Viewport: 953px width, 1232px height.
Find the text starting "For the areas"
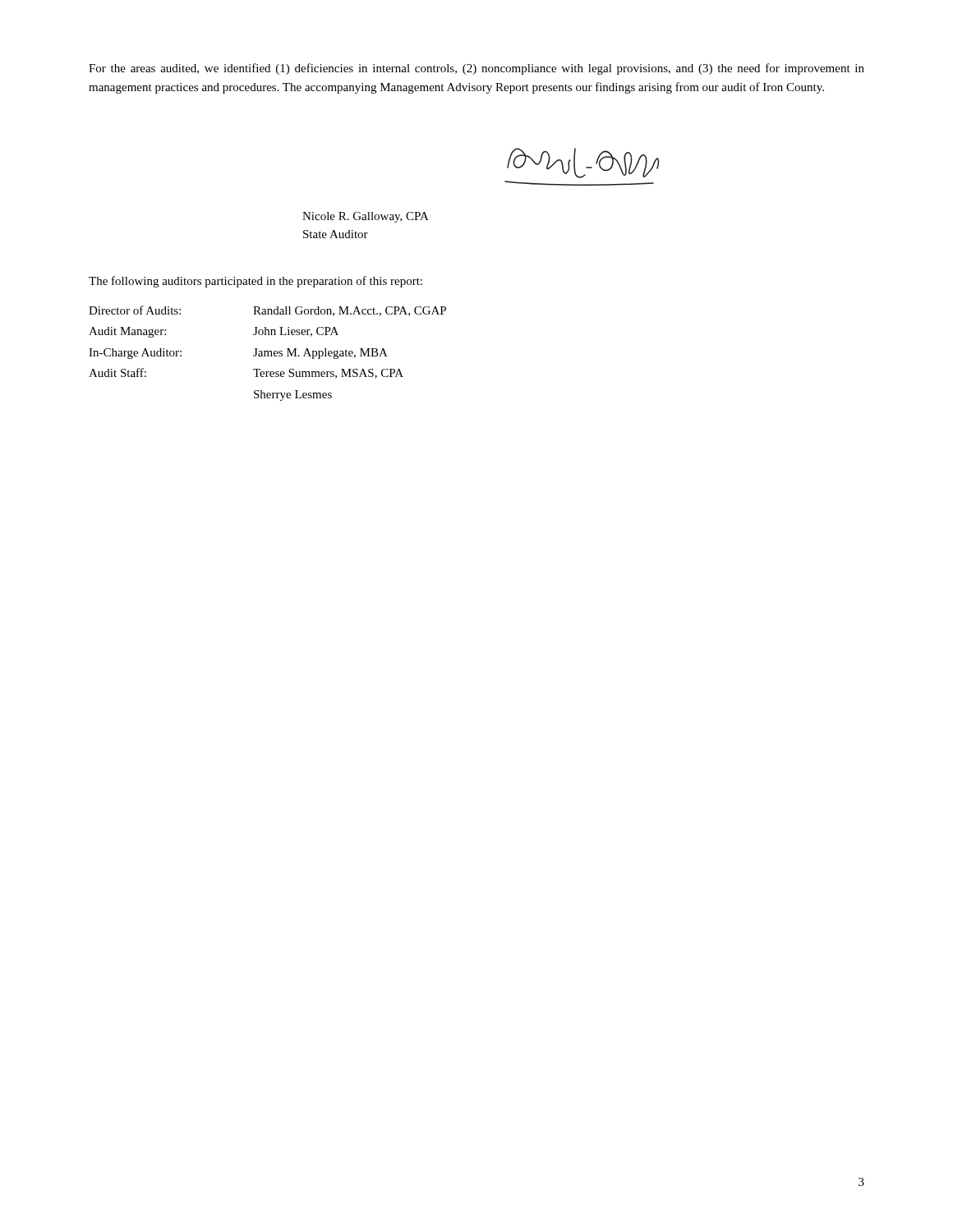476,78
